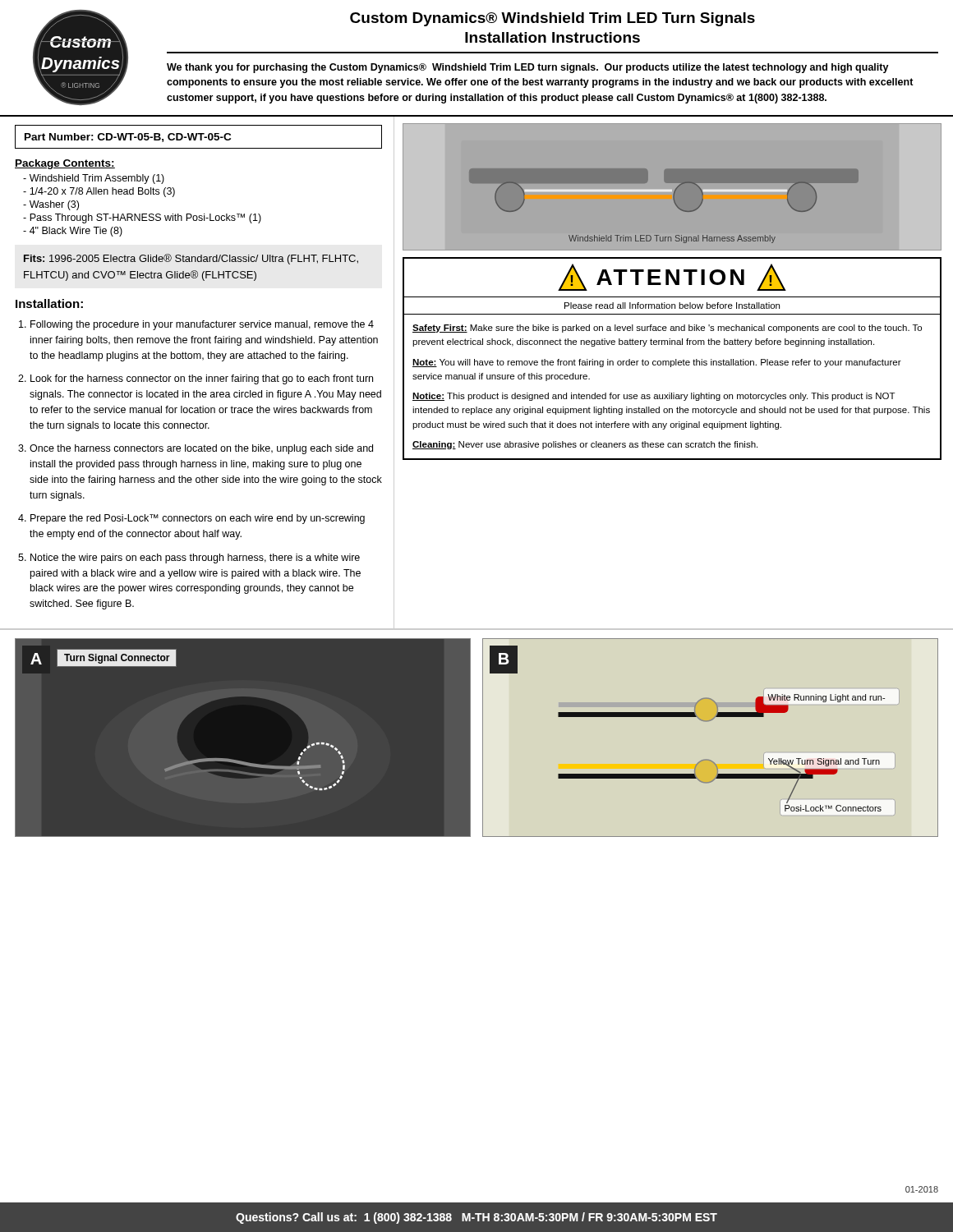Point to the region starting "Custom Dynamics® Windshield"
This screenshot has width=953, height=1232.
pyautogui.click(x=553, y=27)
